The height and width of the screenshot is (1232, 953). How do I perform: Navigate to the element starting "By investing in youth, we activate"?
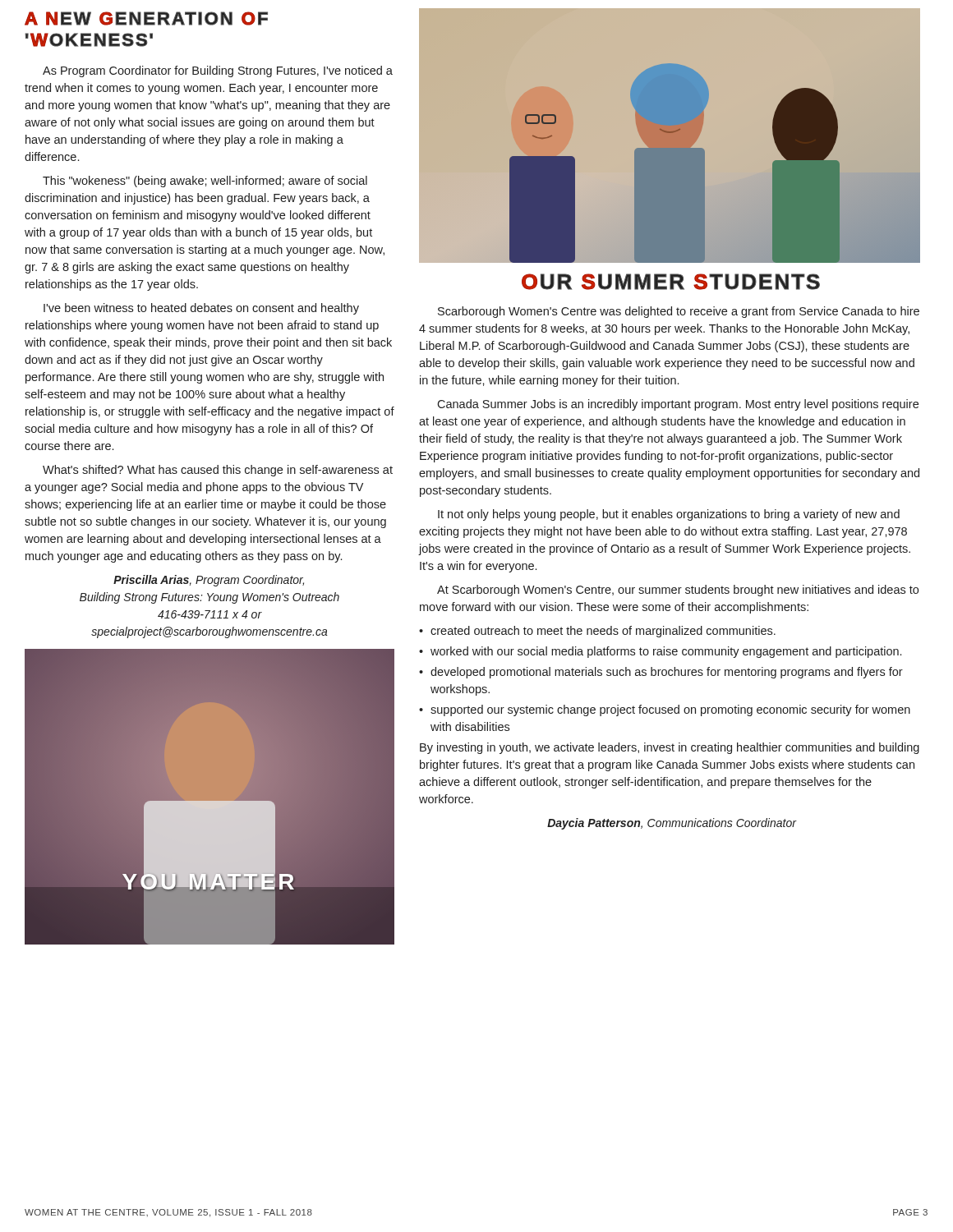click(669, 774)
